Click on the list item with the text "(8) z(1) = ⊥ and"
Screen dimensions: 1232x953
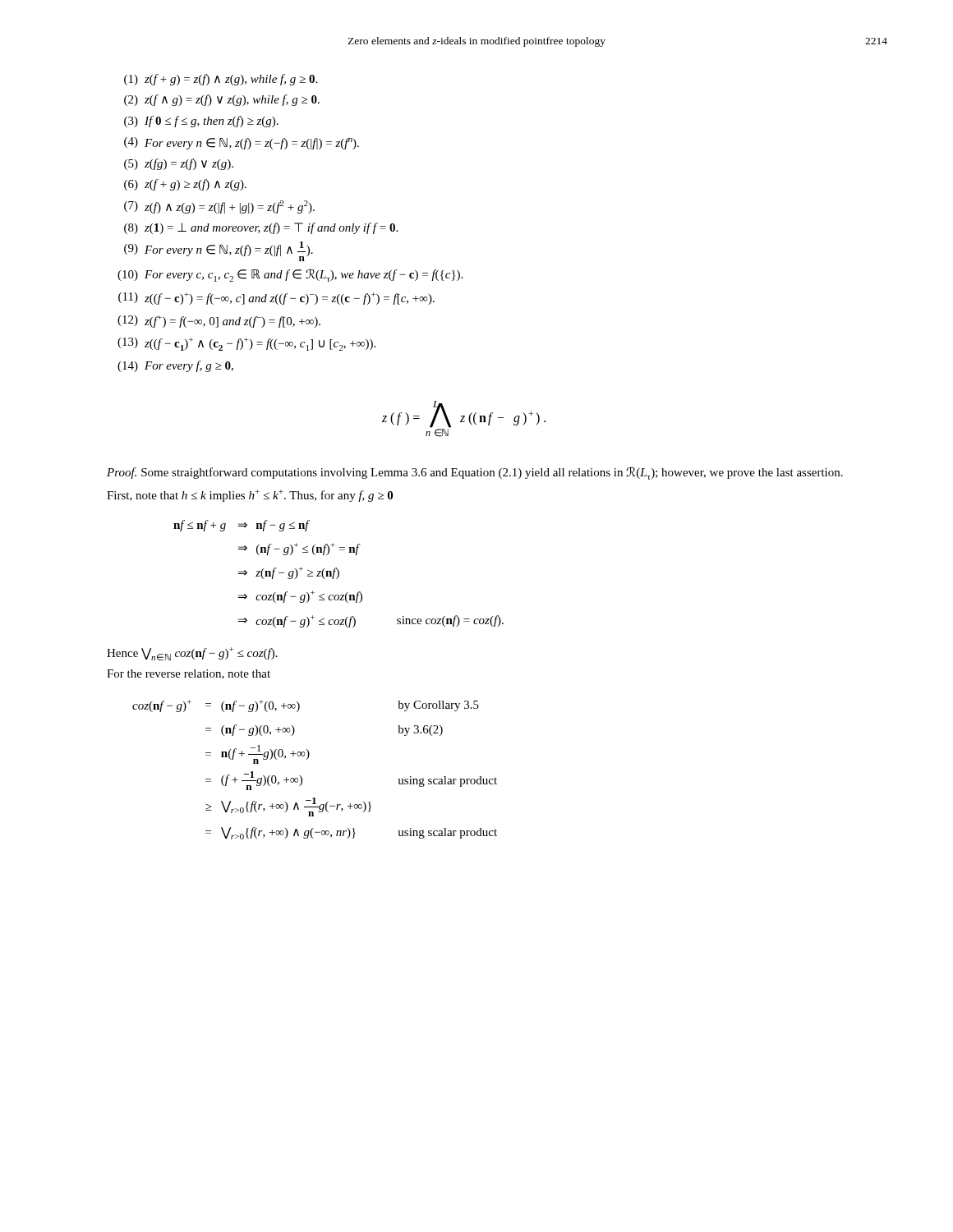coord(261,228)
